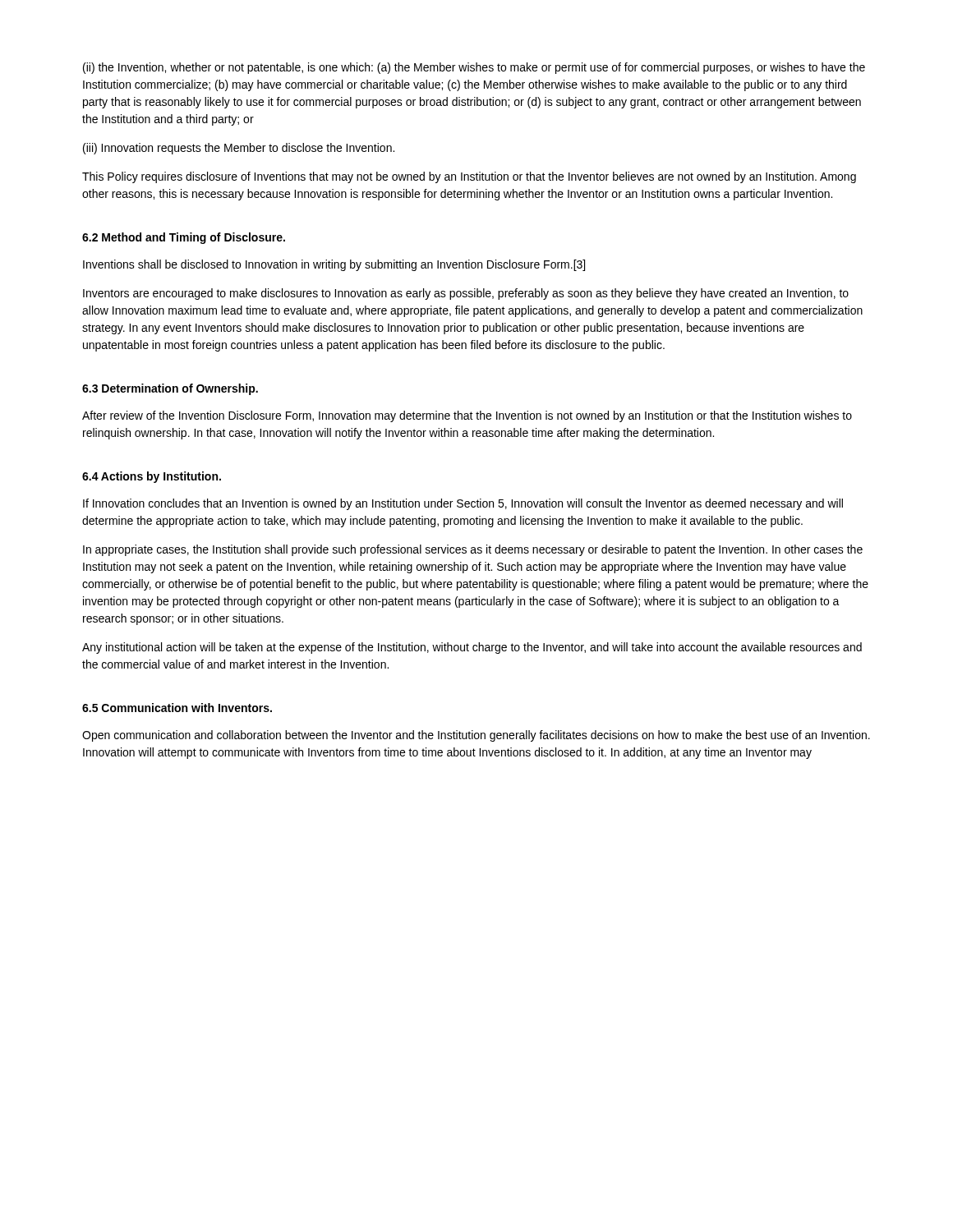Click on the region starting "Inventions shall be disclosed to Innovation"

point(334,264)
